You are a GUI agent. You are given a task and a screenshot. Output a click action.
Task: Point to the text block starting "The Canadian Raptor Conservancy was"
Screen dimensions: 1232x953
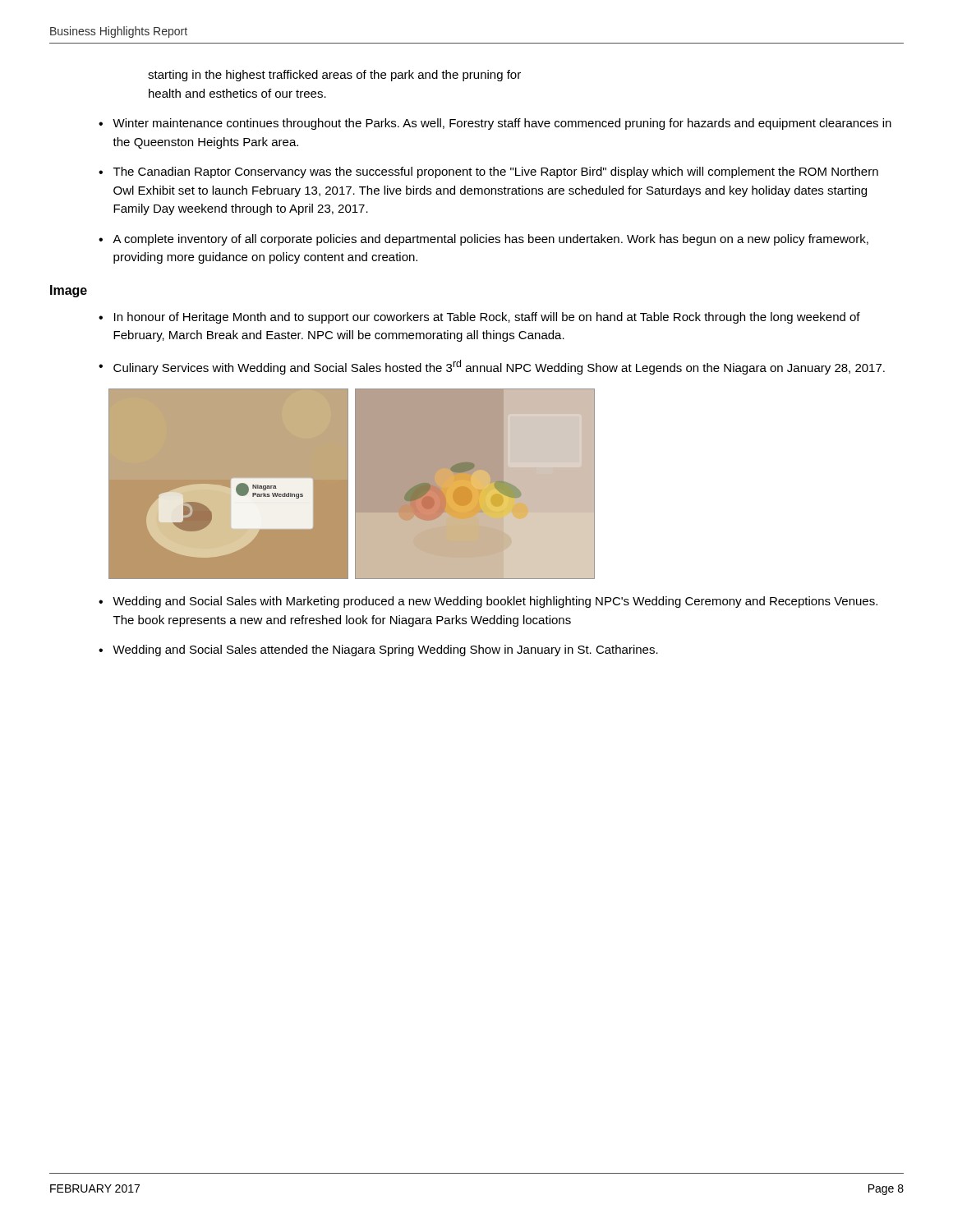(x=508, y=190)
